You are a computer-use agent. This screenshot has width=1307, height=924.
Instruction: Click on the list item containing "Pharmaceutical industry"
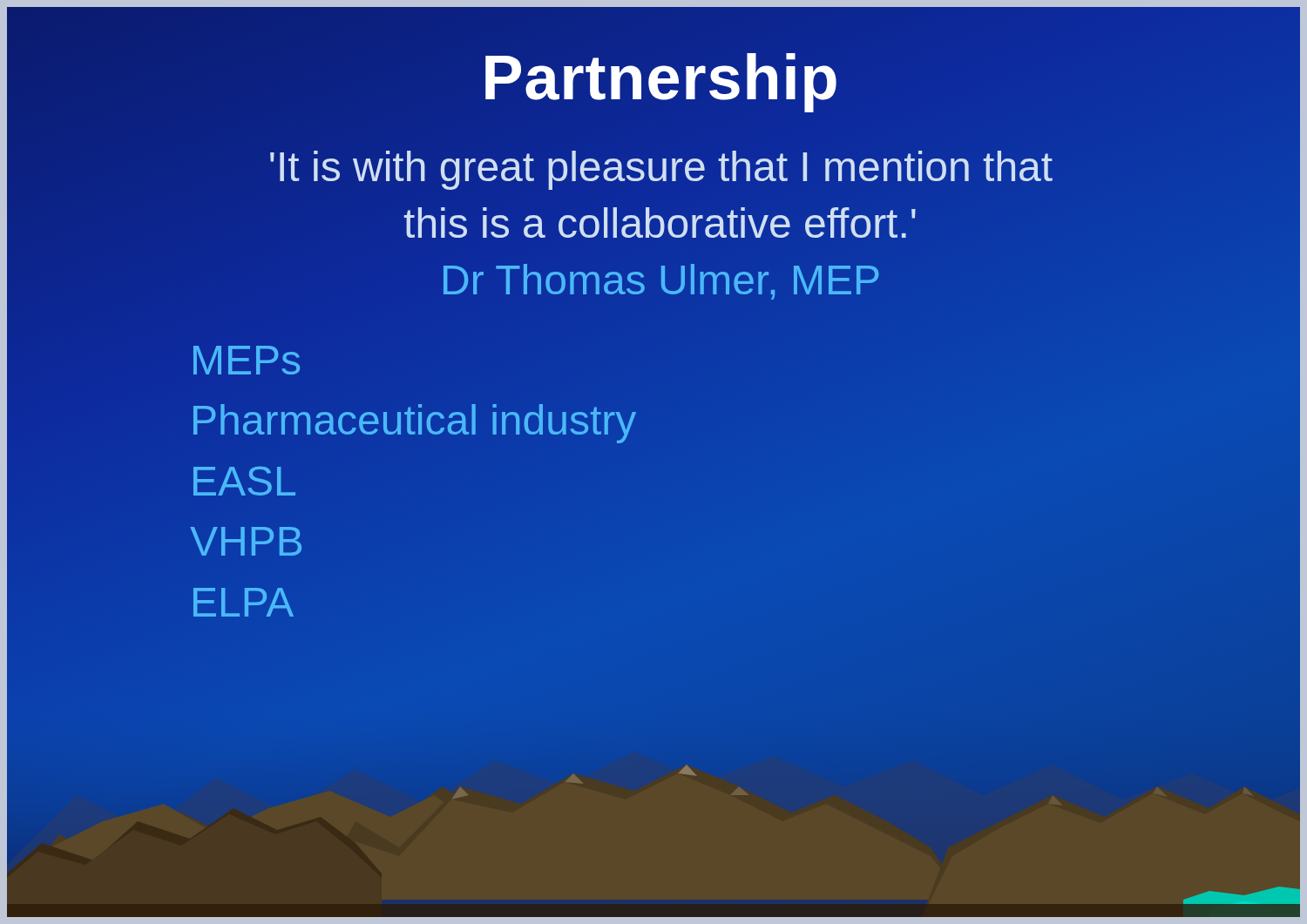point(415,424)
